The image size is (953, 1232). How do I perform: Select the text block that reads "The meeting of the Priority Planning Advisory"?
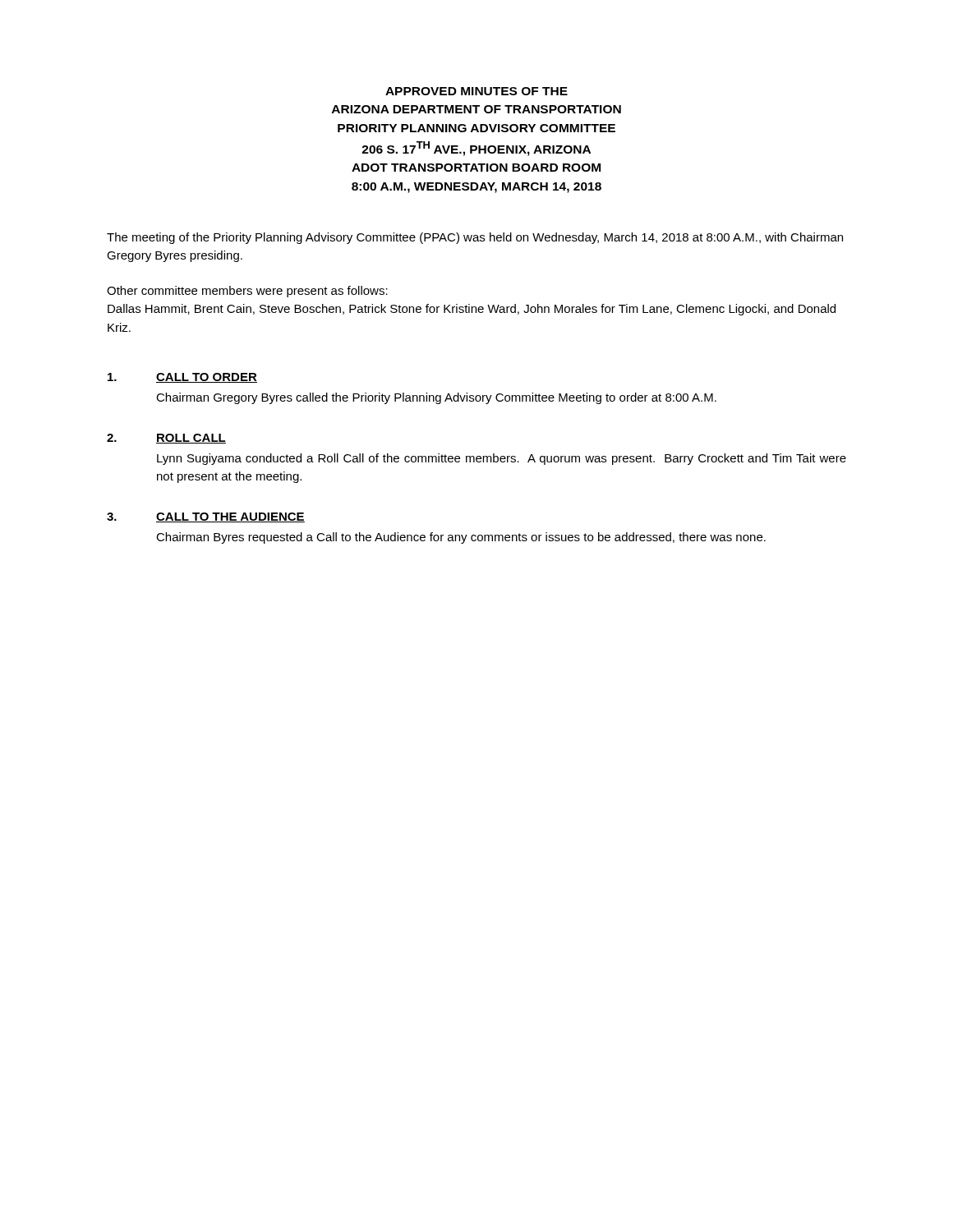tap(475, 246)
